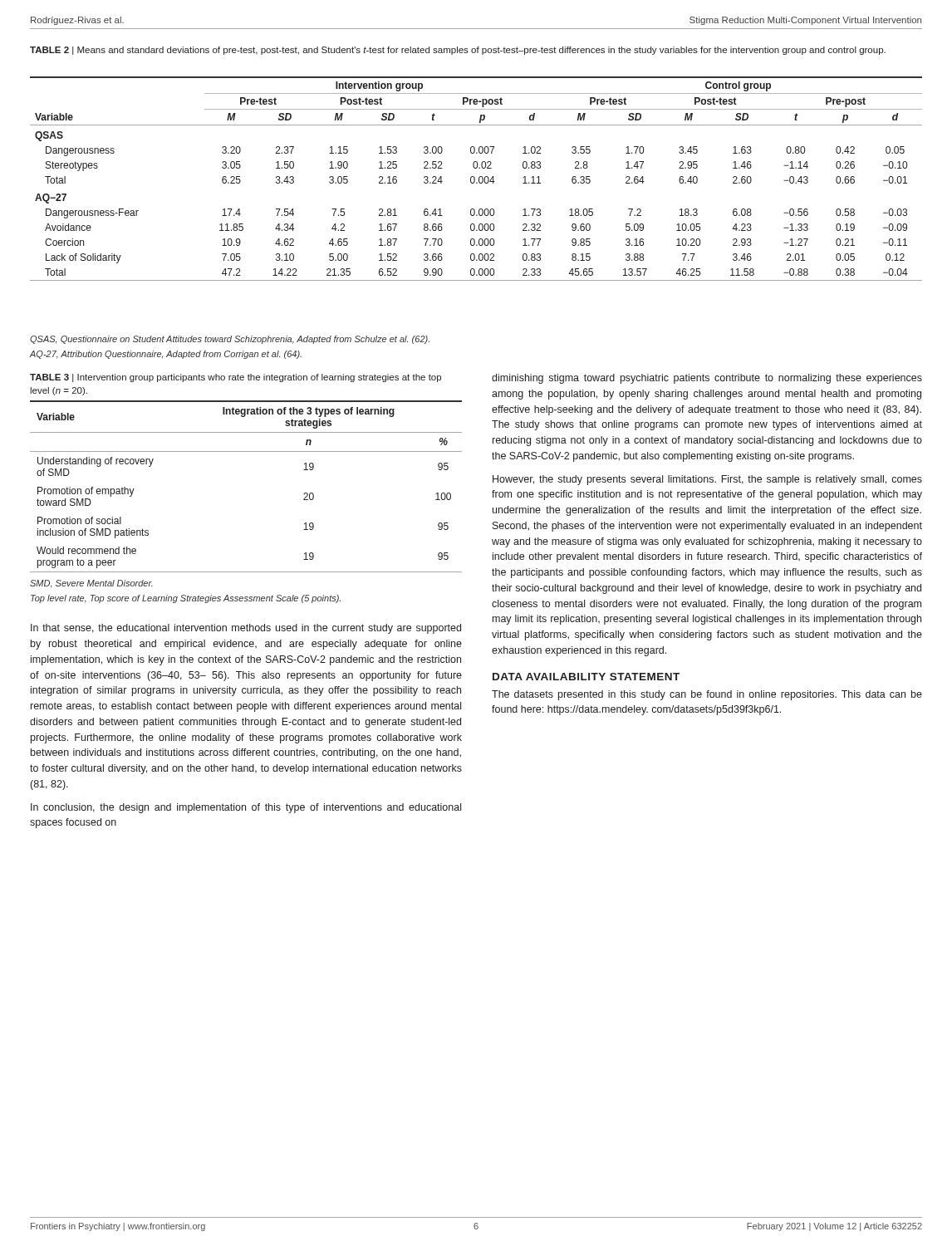Click on the section header containing "DATA AVAILABILITY STATEMENT"
The height and width of the screenshot is (1246, 952).
[x=586, y=676]
